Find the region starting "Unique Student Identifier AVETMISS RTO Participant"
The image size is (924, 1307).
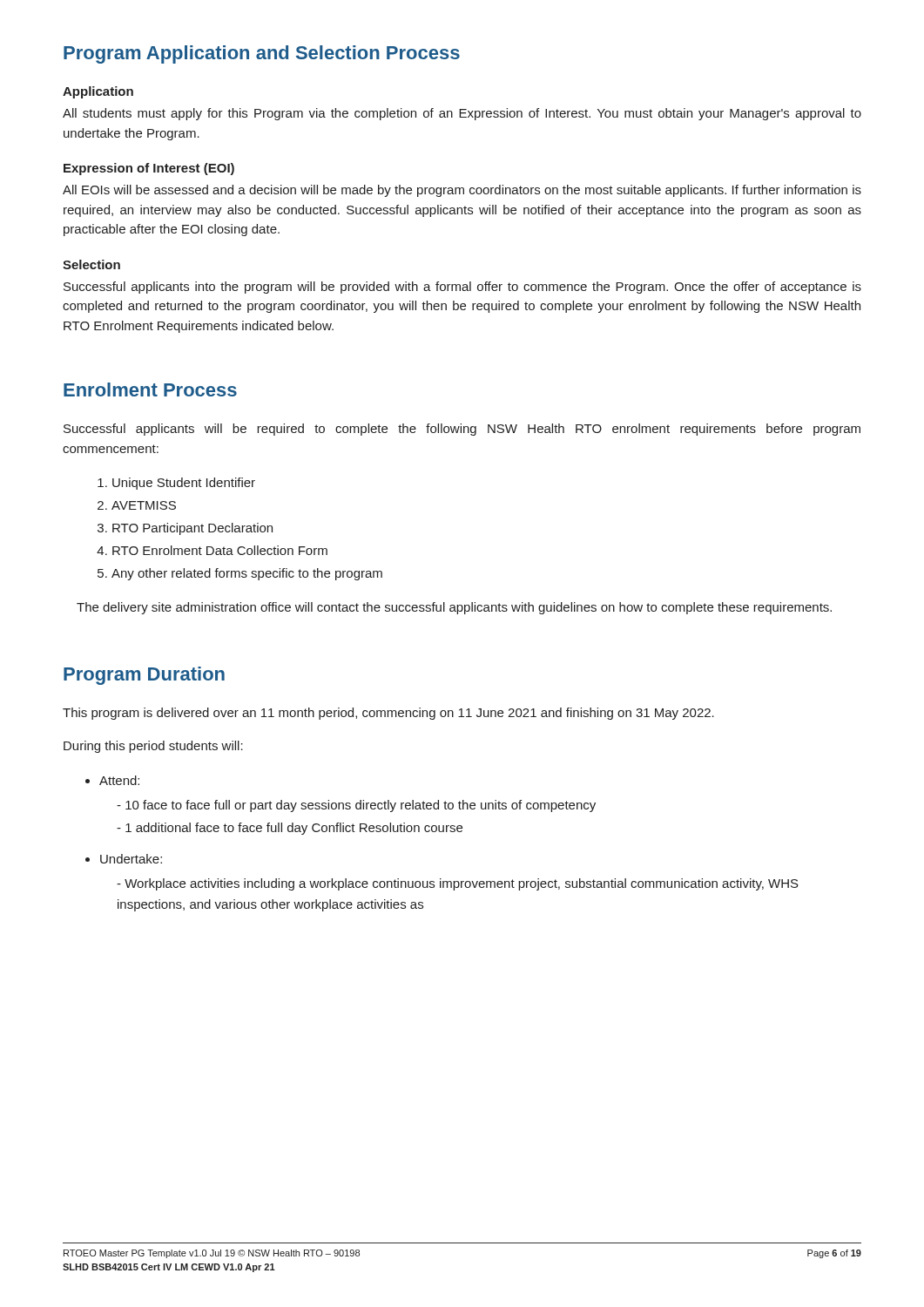(x=176, y=484)
